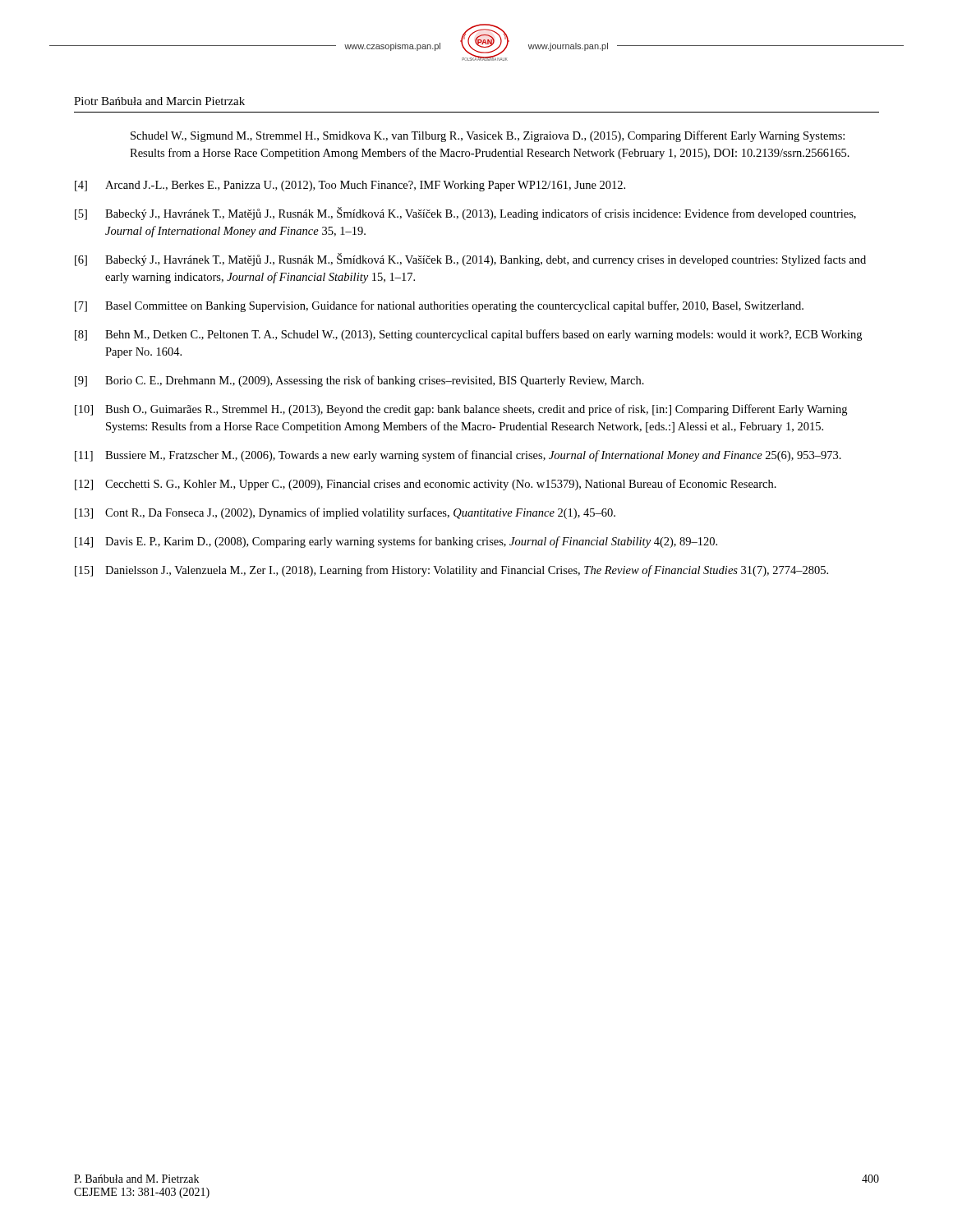Navigate to the block starting "[8] Behn M., Detken C.,"

coord(476,343)
